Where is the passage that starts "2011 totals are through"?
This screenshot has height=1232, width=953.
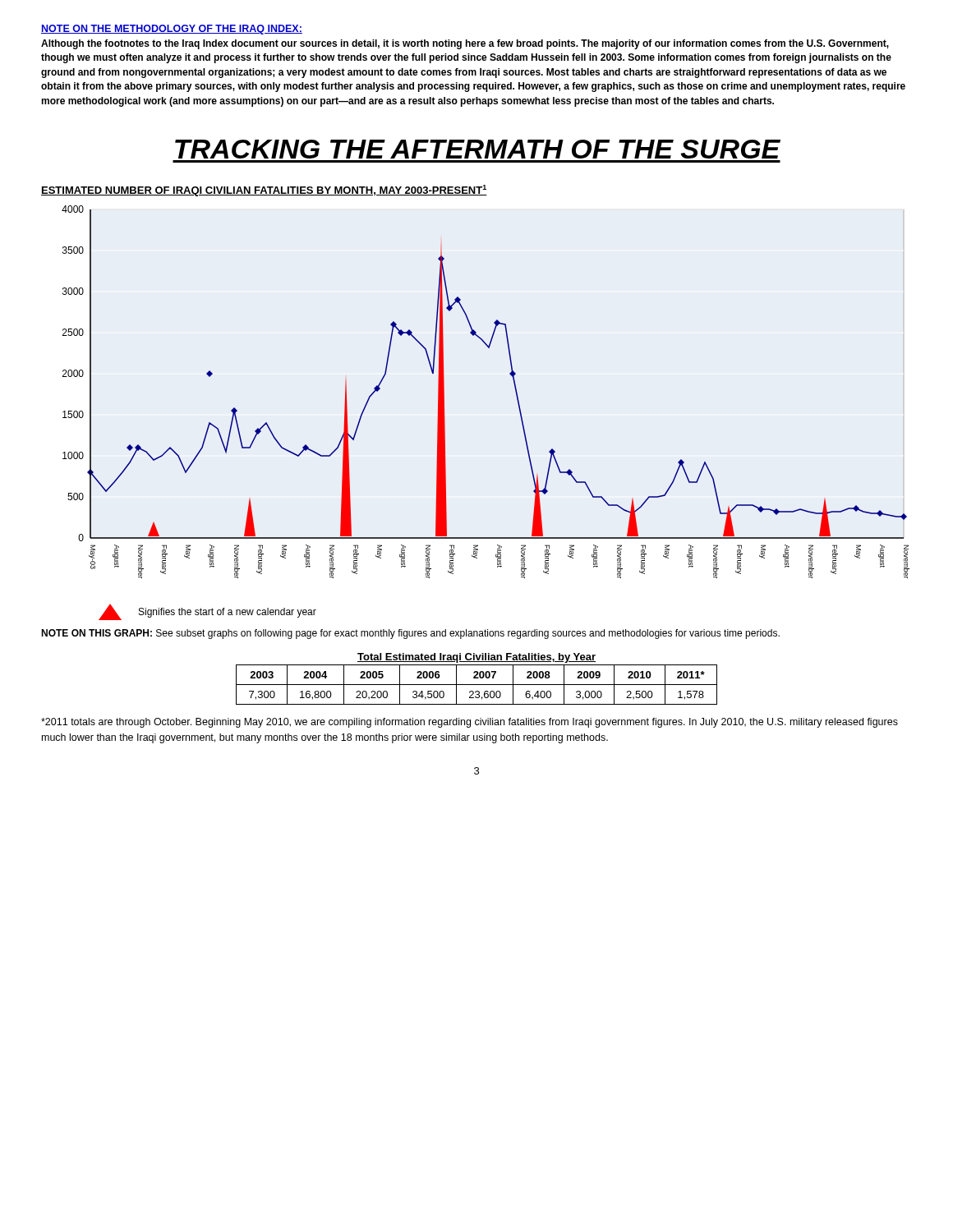coord(469,730)
